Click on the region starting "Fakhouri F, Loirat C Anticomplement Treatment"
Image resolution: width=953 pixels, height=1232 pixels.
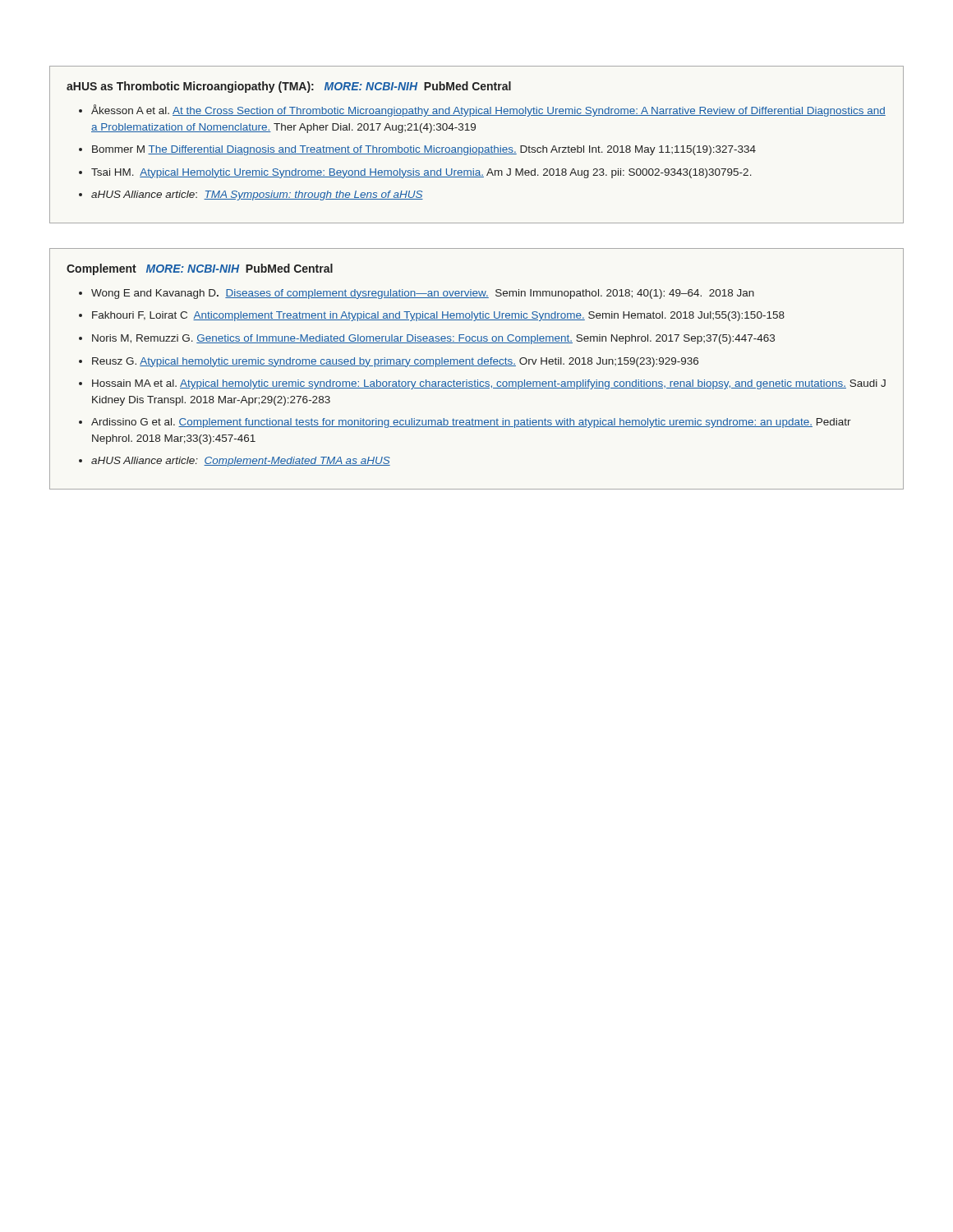tap(438, 315)
